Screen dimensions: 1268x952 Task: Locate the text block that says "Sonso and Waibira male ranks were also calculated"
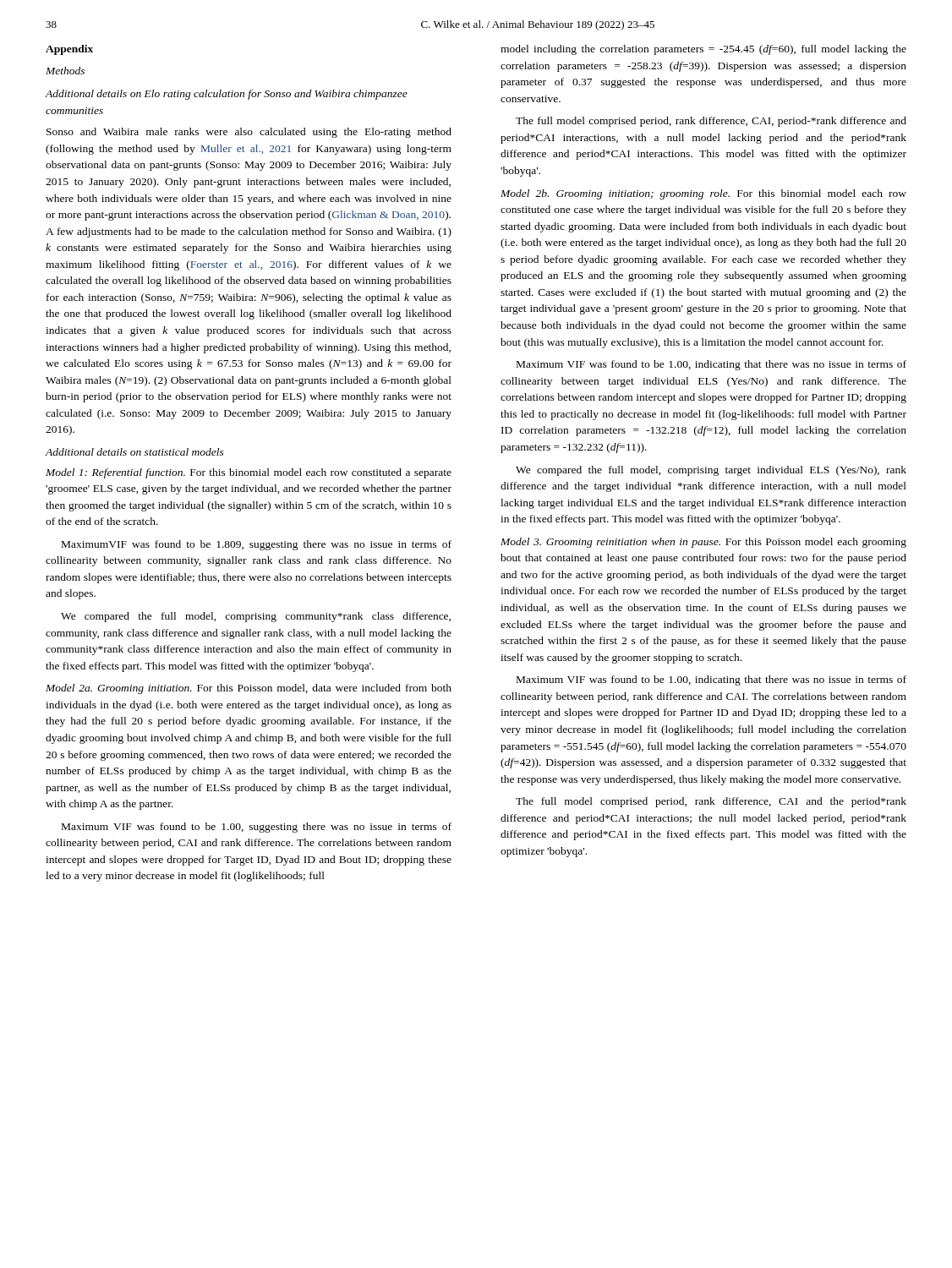pyautogui.click(x=249, y=280)
